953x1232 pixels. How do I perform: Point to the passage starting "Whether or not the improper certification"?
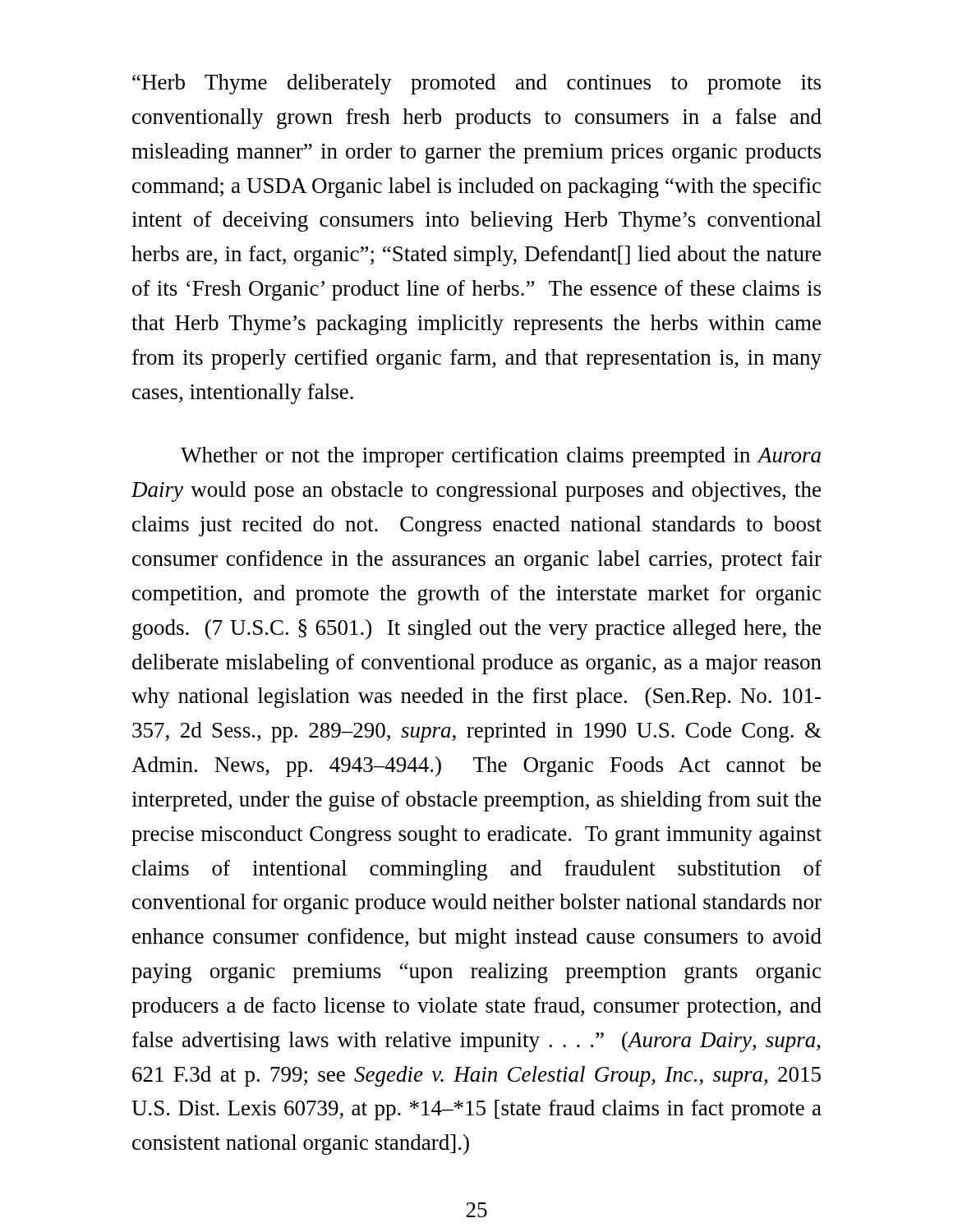pyautogui.click(x=476, y=799)
